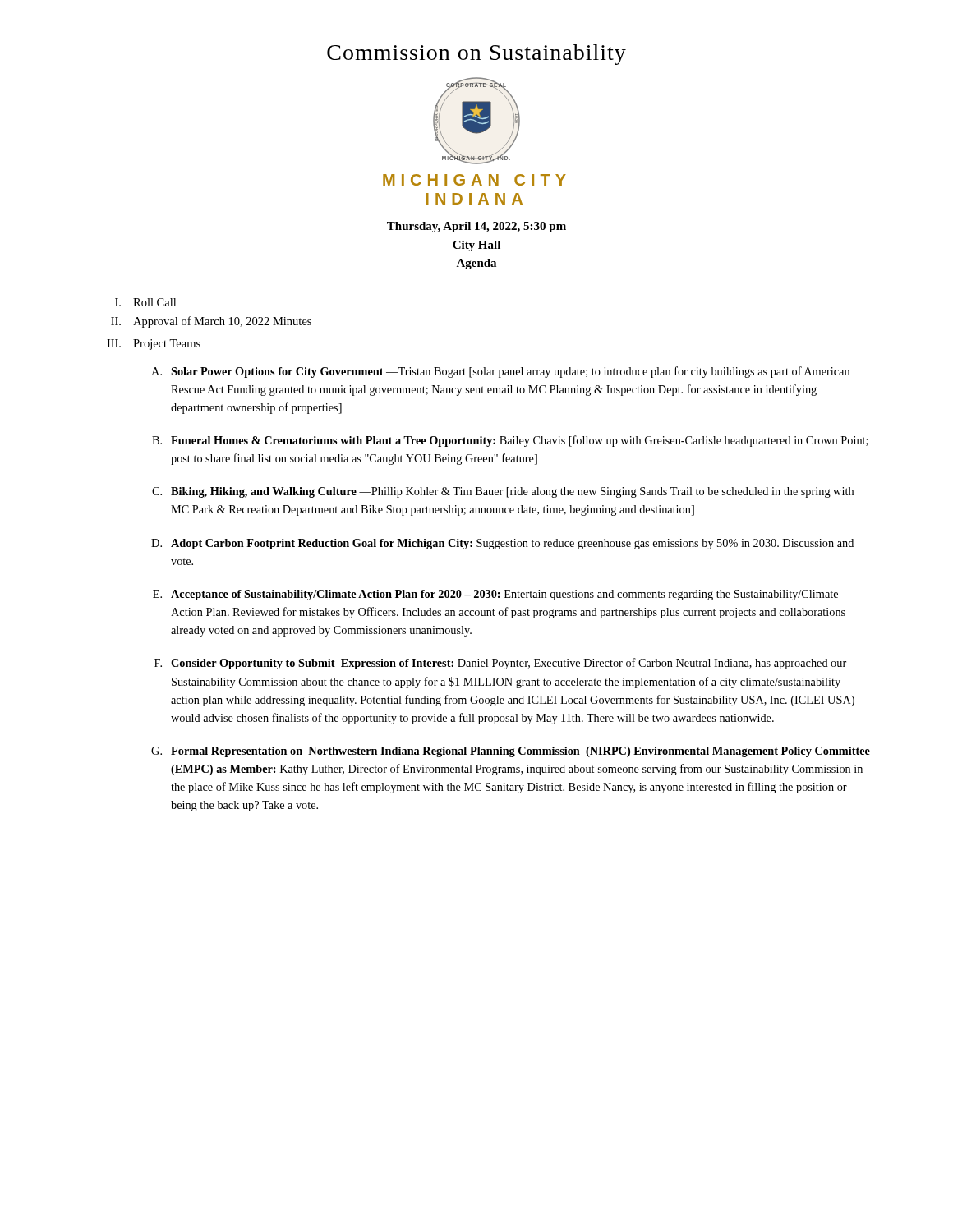Find the block on this page that starts "D. Adopt Carbon Footprint"
Image resolution: width=953 pixels, height=1232 pixels.
point(502,552)
